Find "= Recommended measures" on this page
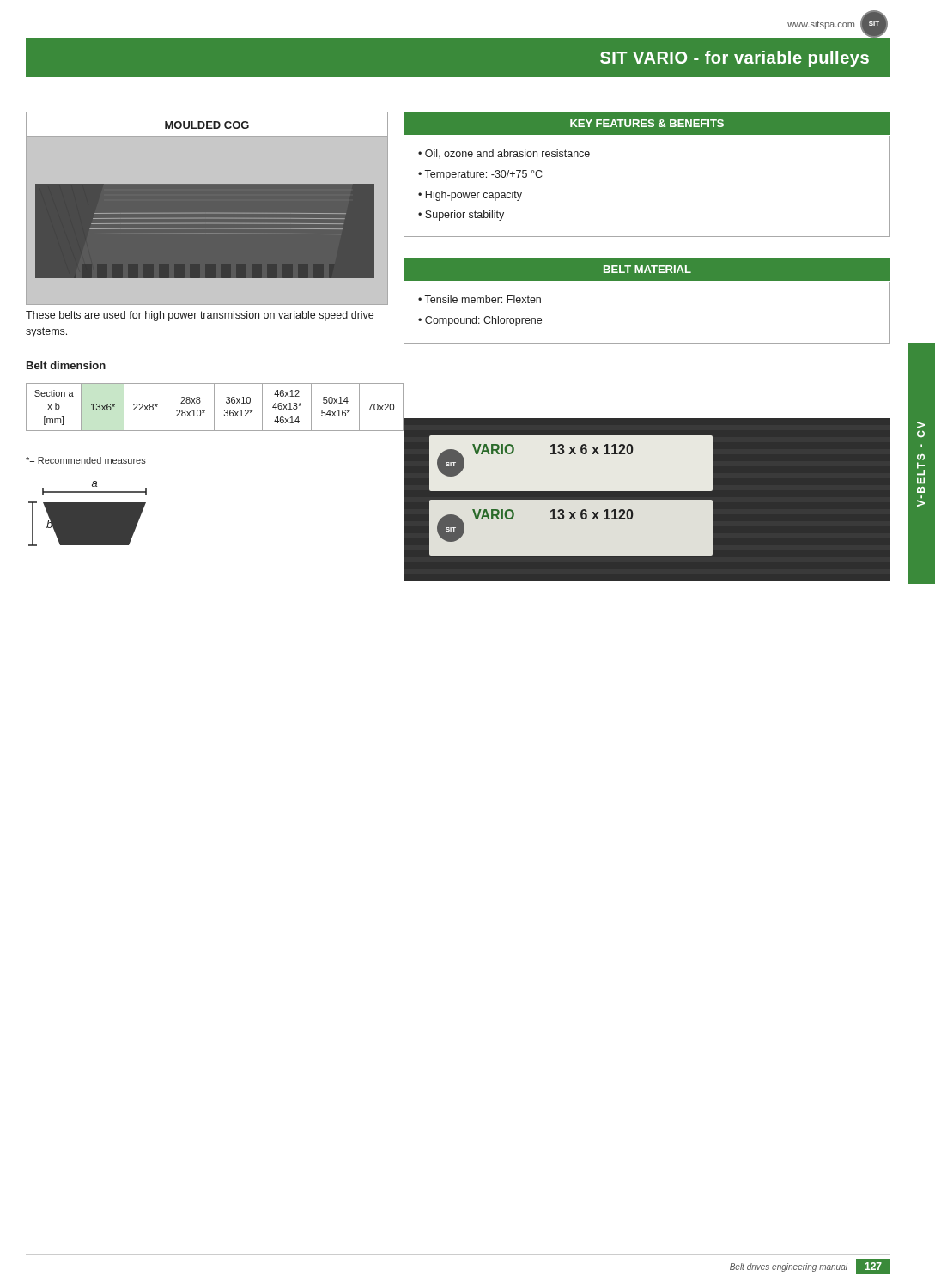The width and height of the screenshot is (935, 1288). pyautogui.click(x=86, y=460)
